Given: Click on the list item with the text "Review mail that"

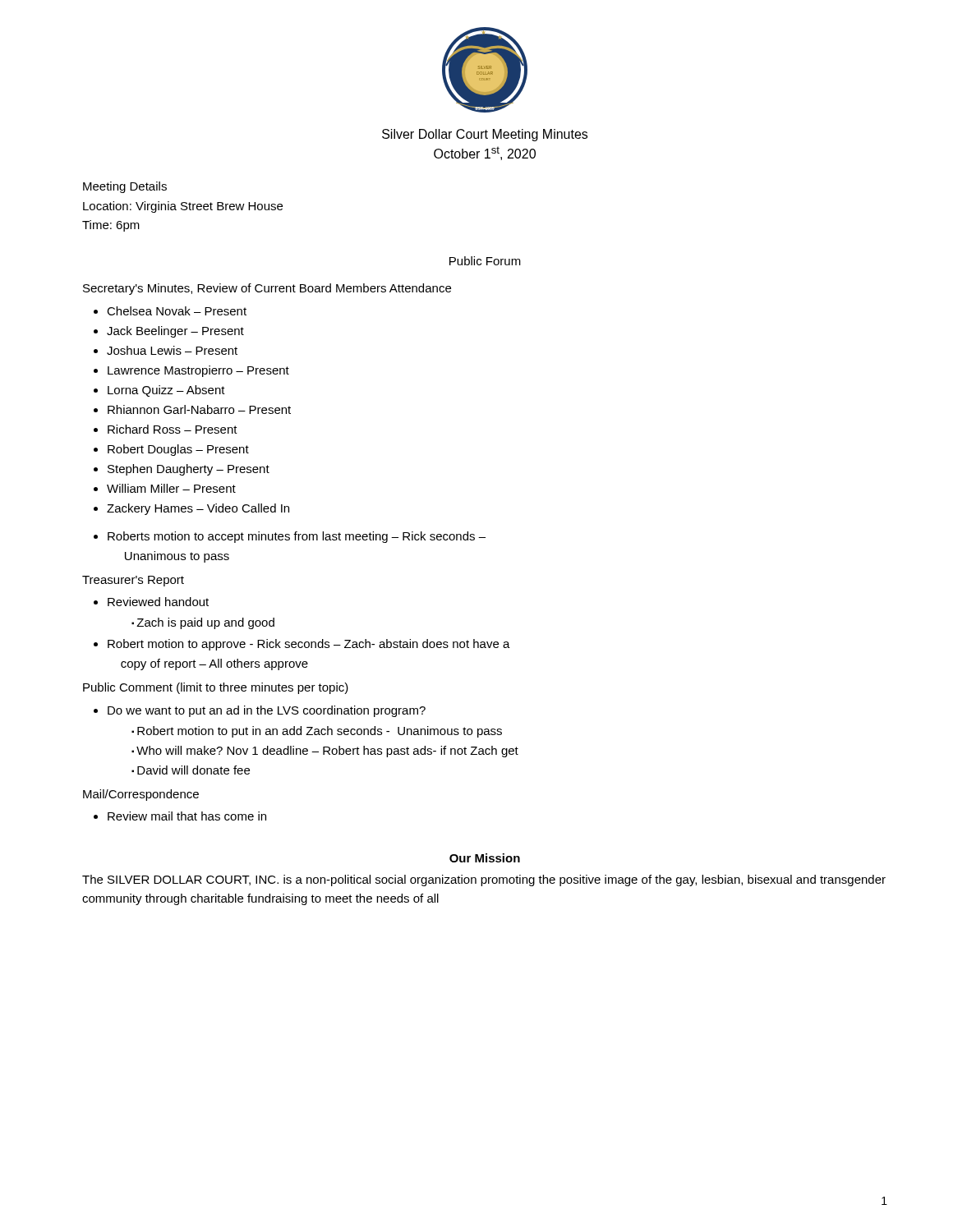Looking at the screenshot, I should [x=187, y=816].
